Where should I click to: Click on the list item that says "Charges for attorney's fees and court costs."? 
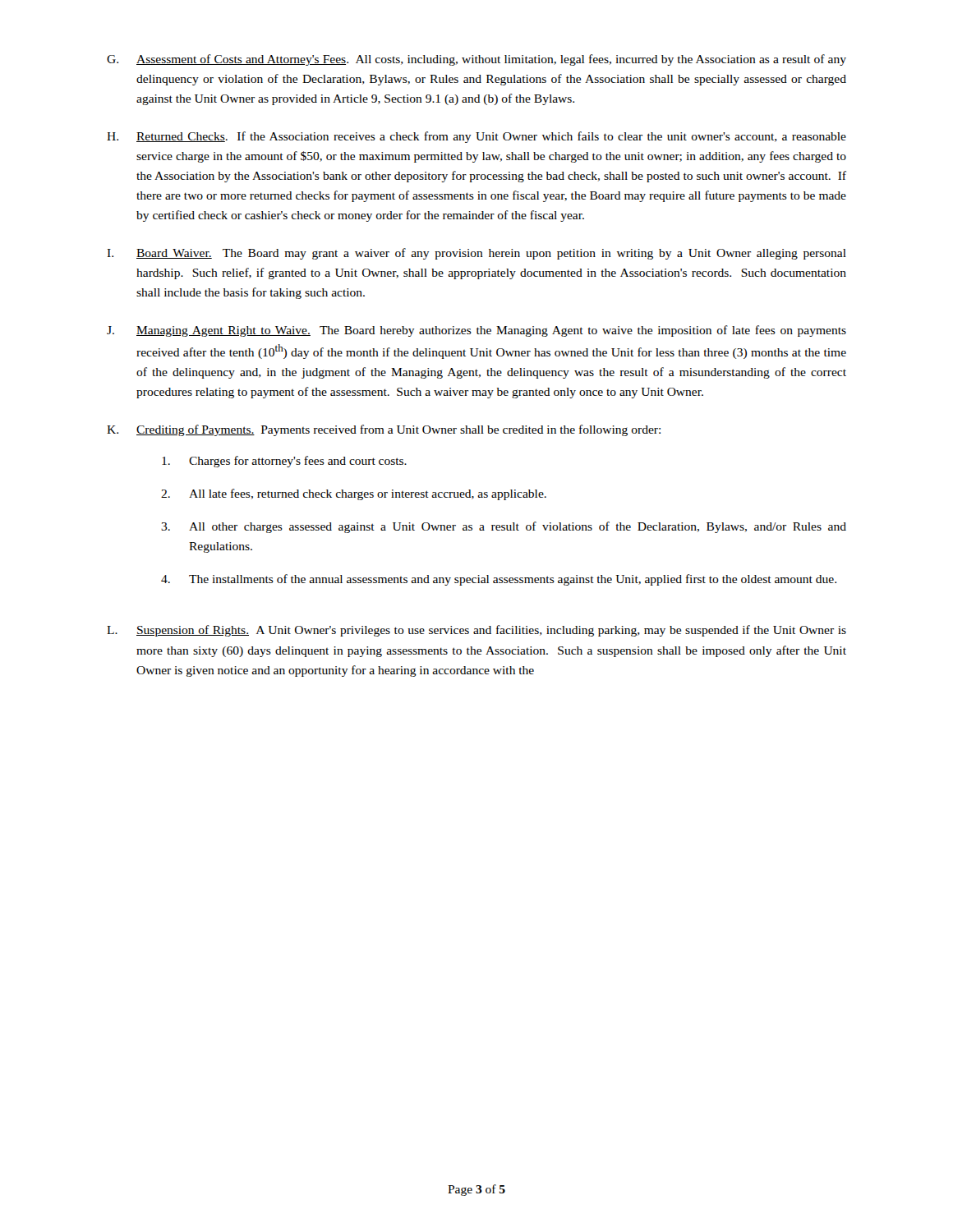point(284,462)
